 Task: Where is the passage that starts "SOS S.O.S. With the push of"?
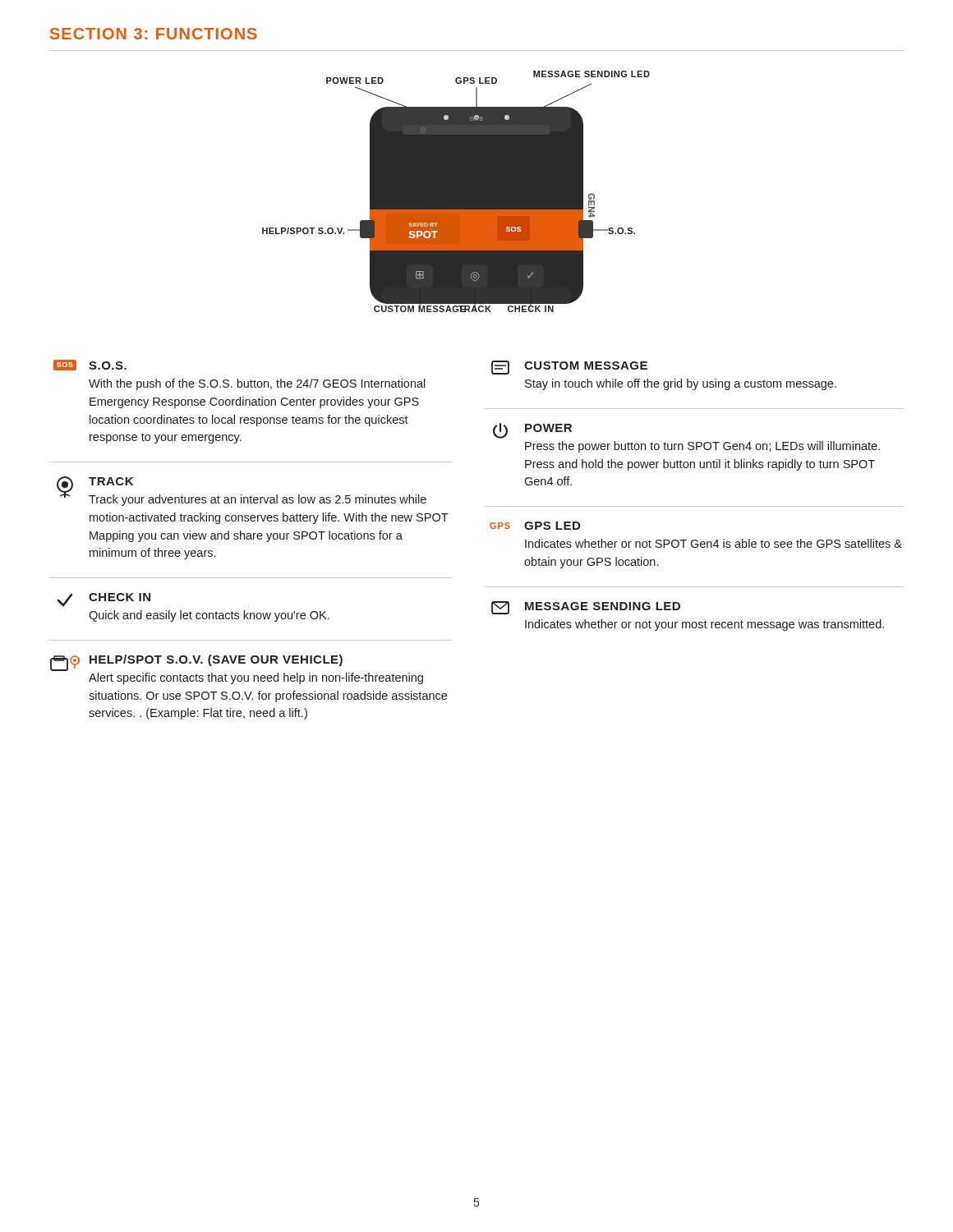pyautogui.click(x=251, y=402)
